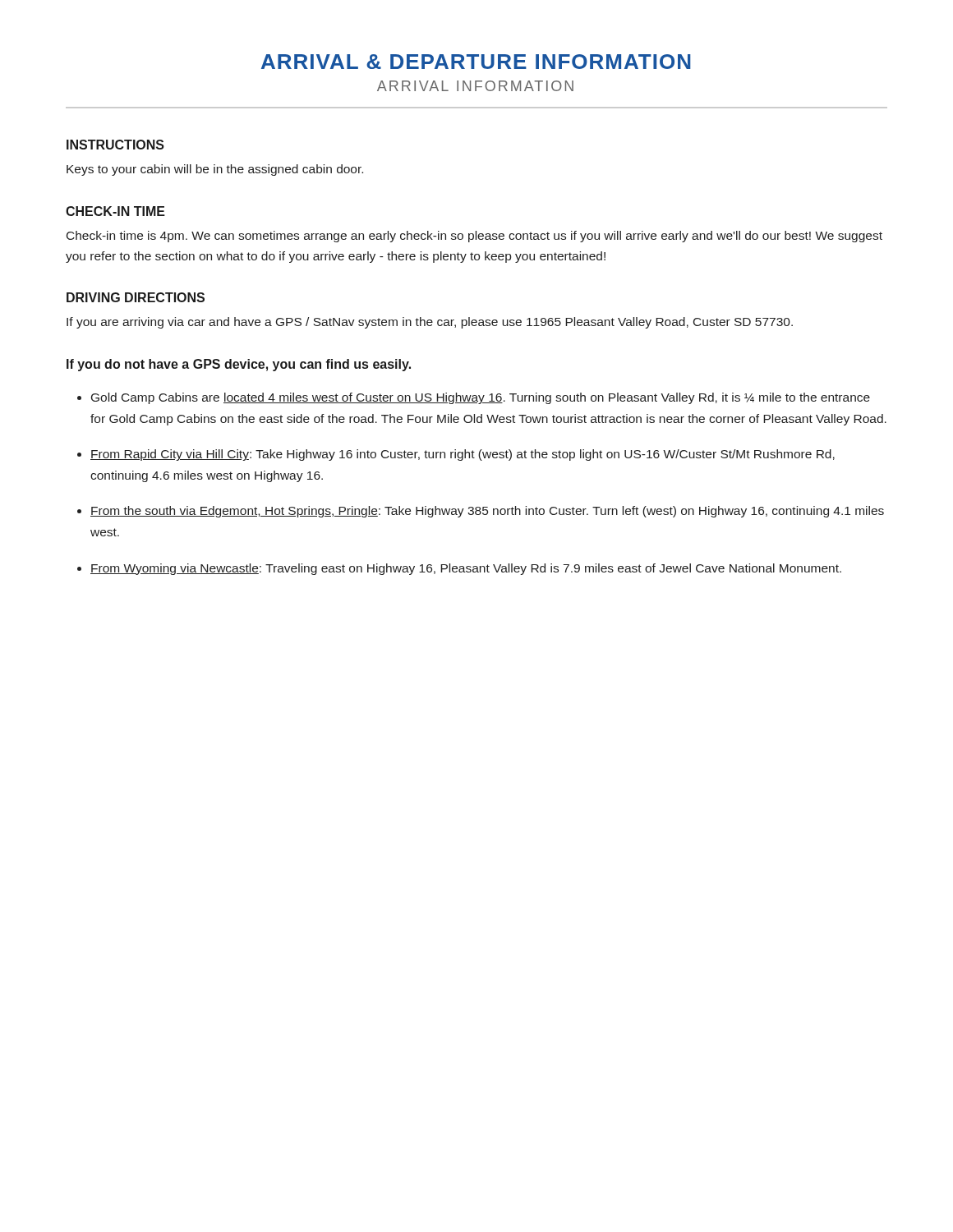The width and height of the screenshot is (953, 1232).
Task: Click on the text starting "From Wyoming via Newcastle:"
Action: pyautogui.click(x=466, y=568)
